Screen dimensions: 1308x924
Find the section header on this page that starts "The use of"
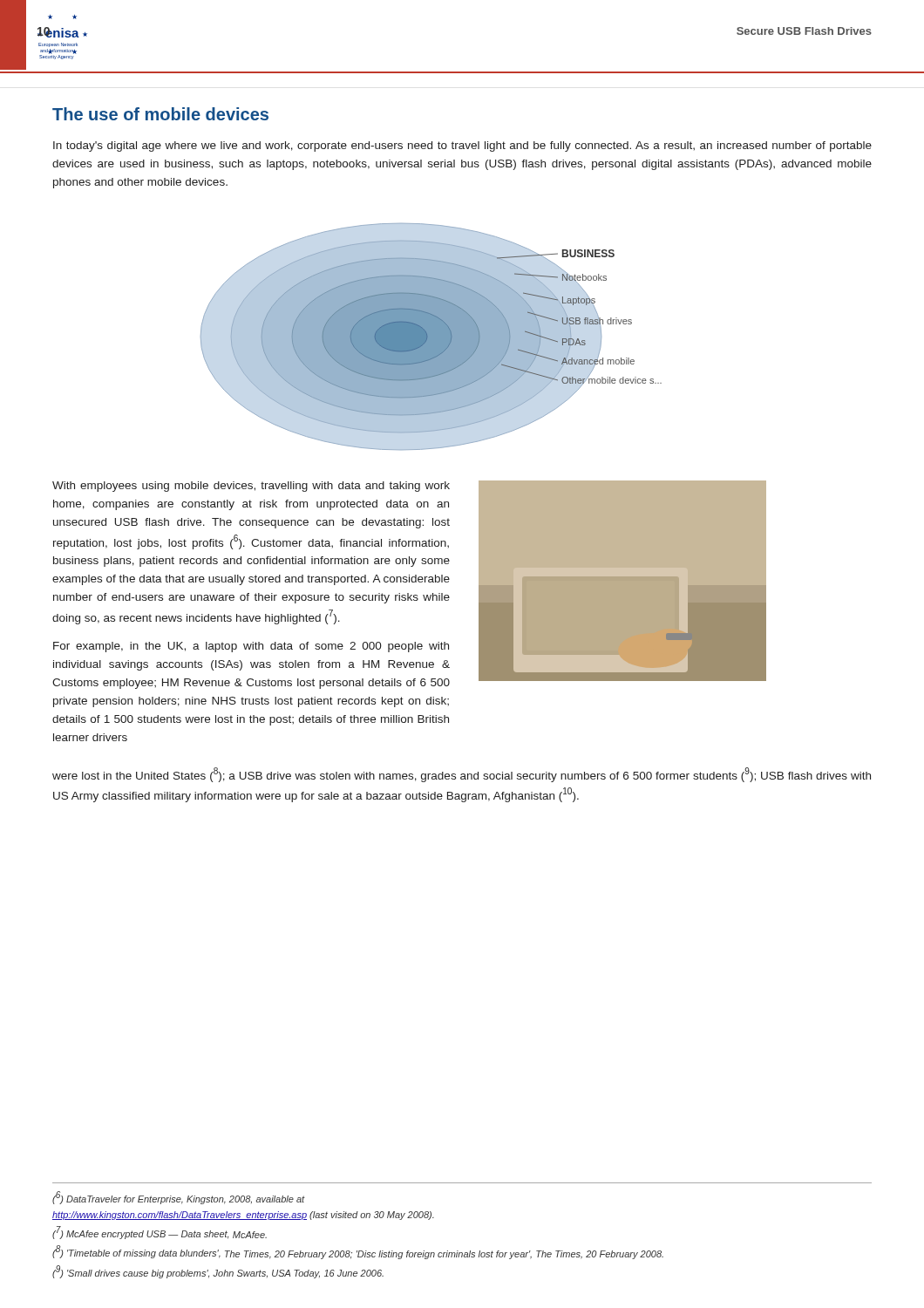click(x=161, y=114)
